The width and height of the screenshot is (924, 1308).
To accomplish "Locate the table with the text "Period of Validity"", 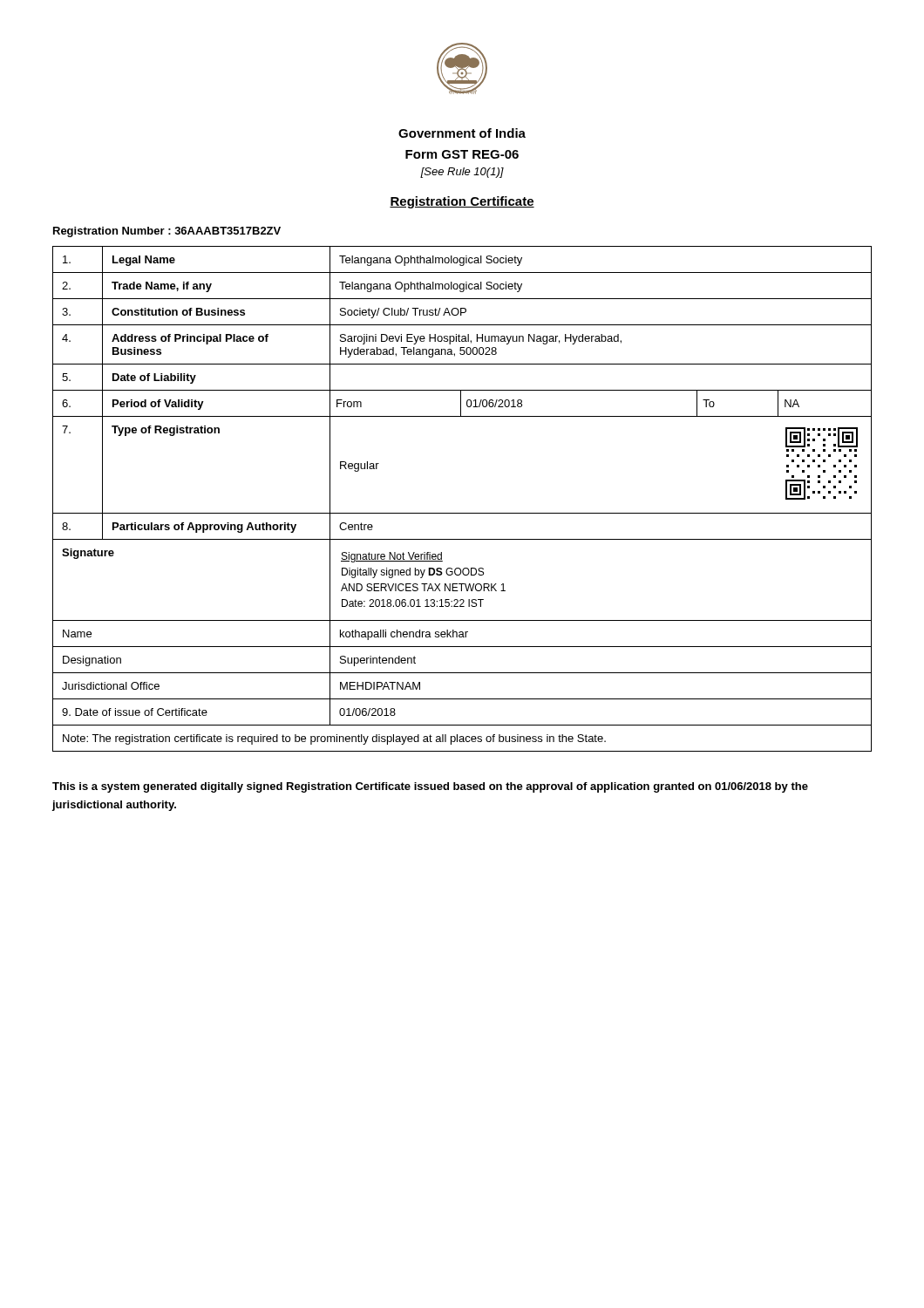I will coord(462,499).
